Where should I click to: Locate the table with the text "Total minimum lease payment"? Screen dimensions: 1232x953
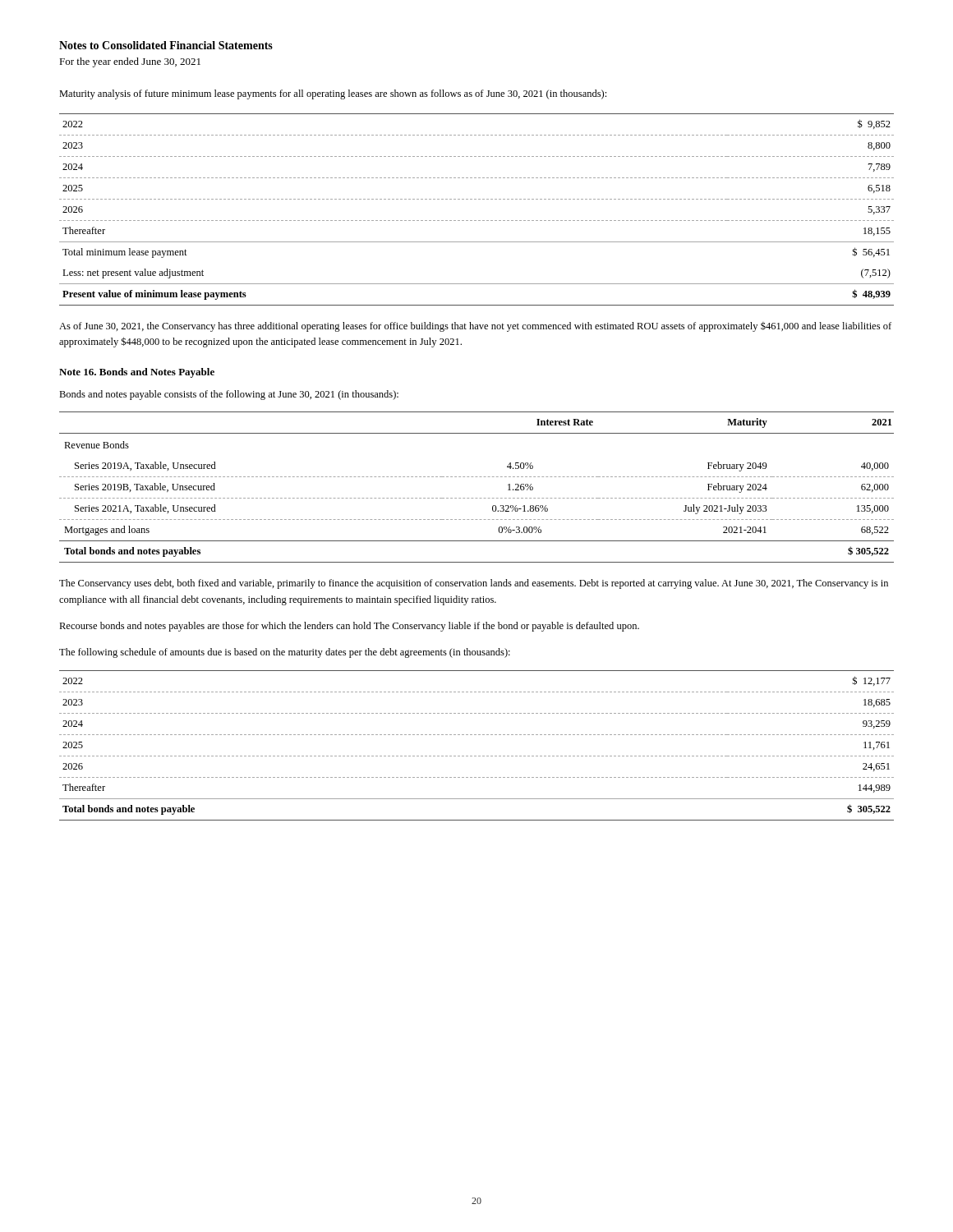[x=476, y=209]
